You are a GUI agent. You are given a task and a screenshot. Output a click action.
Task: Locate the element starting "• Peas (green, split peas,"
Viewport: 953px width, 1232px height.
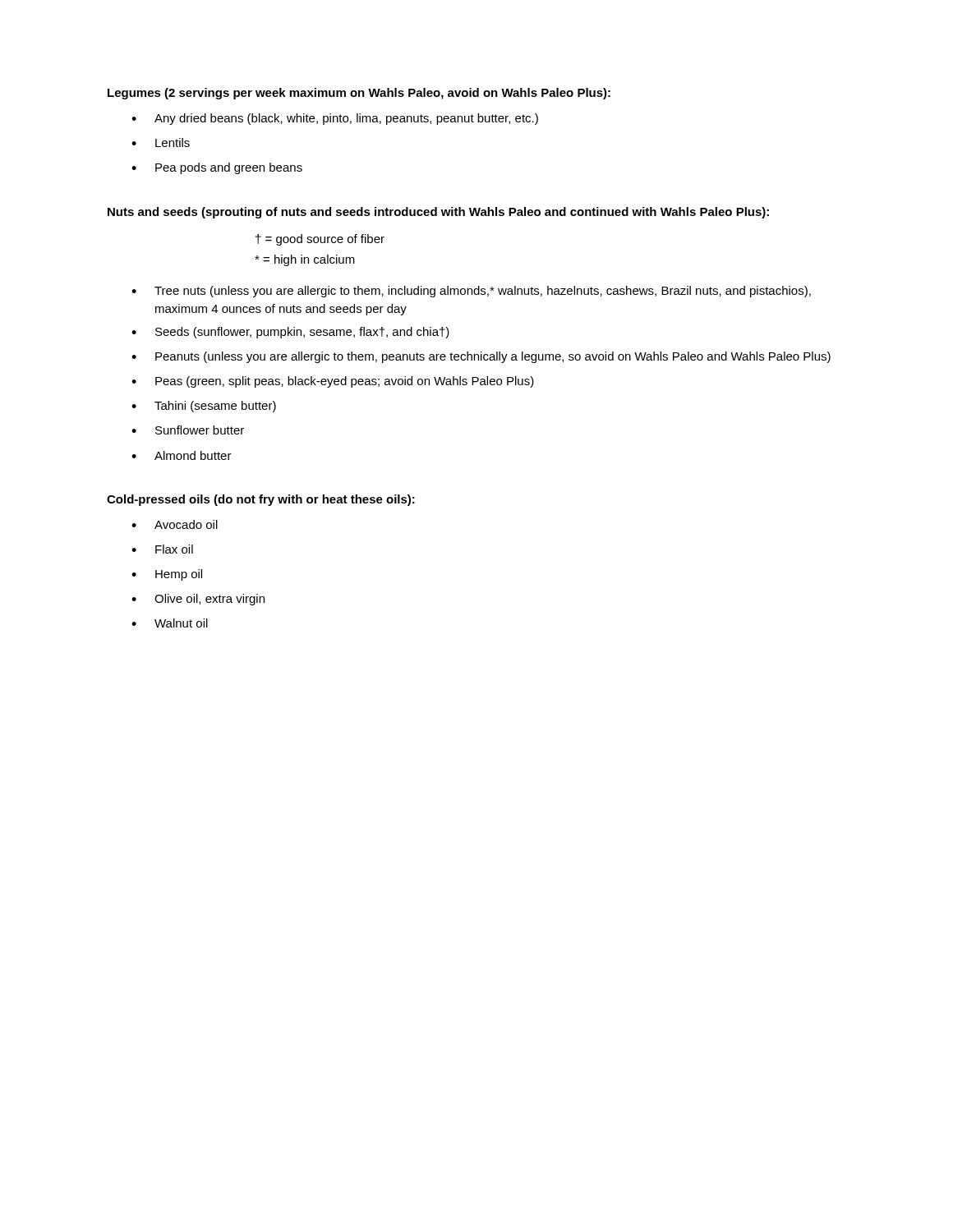click(x=489, y=382)
